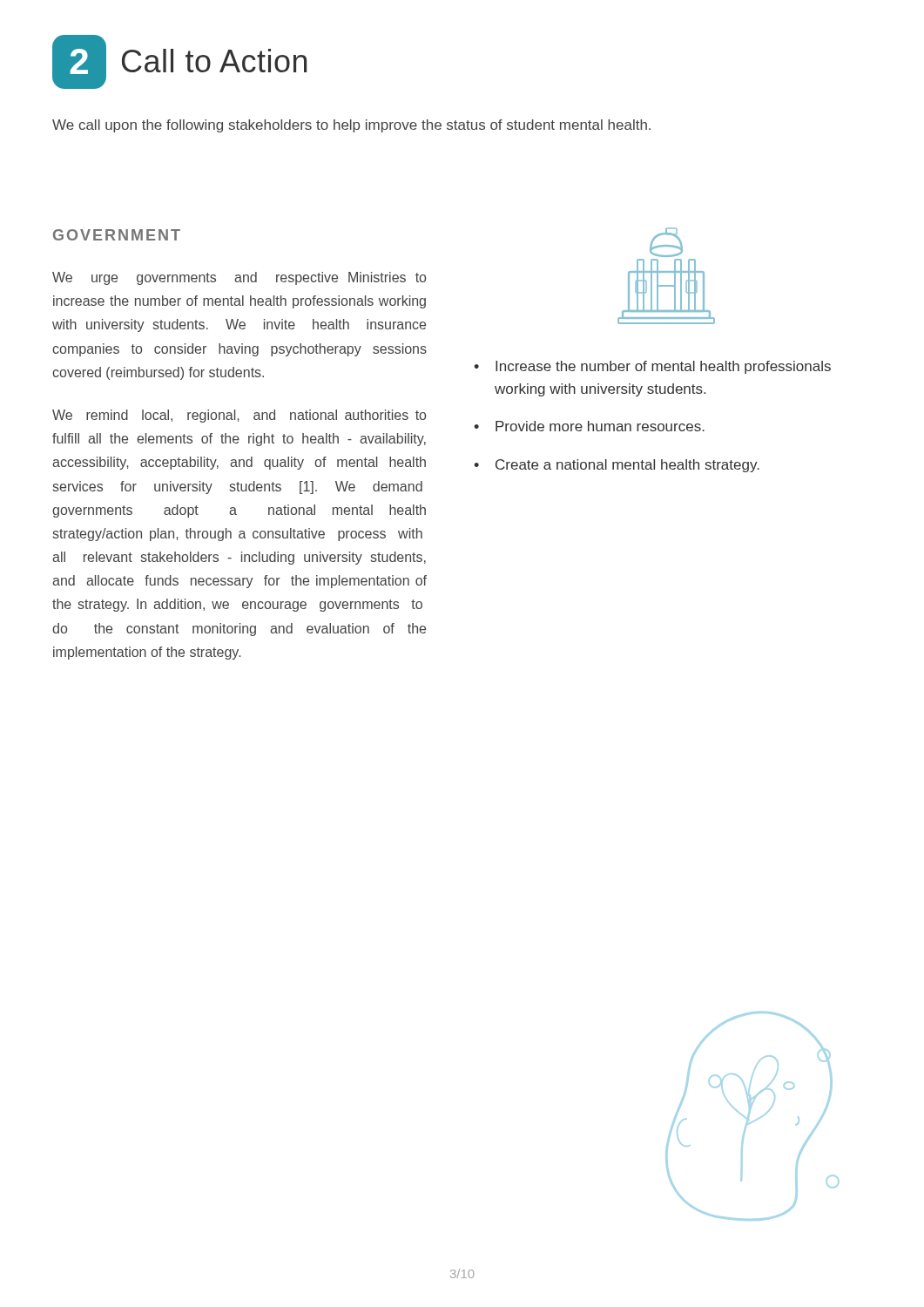Locate the list item containing "Provide more human resources."
The width and height of the screenshot is (924, 1307).
pyautogui.click(x=666, y=427)
